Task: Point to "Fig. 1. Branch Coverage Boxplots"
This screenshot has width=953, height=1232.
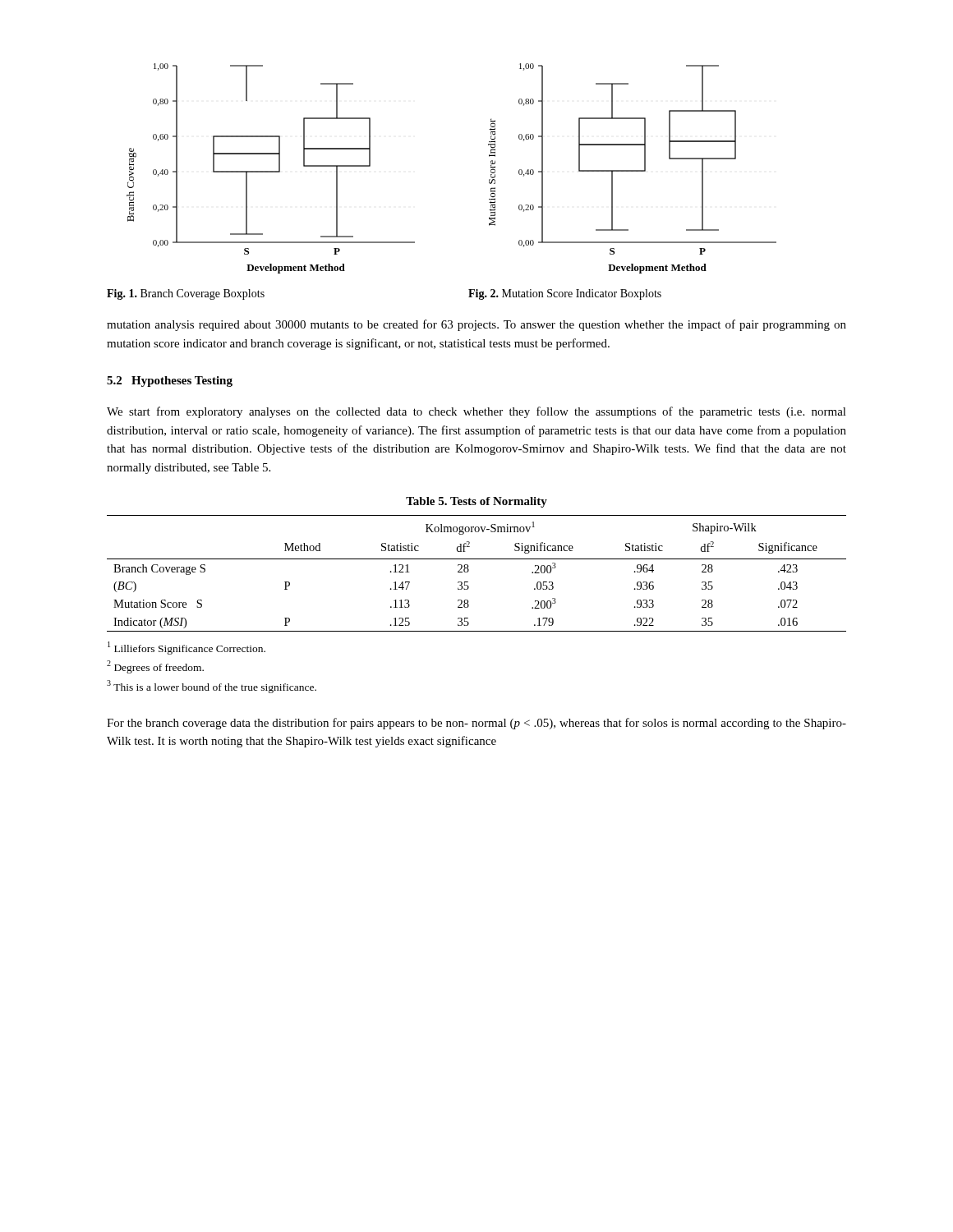Action: [x=186, y=294]
